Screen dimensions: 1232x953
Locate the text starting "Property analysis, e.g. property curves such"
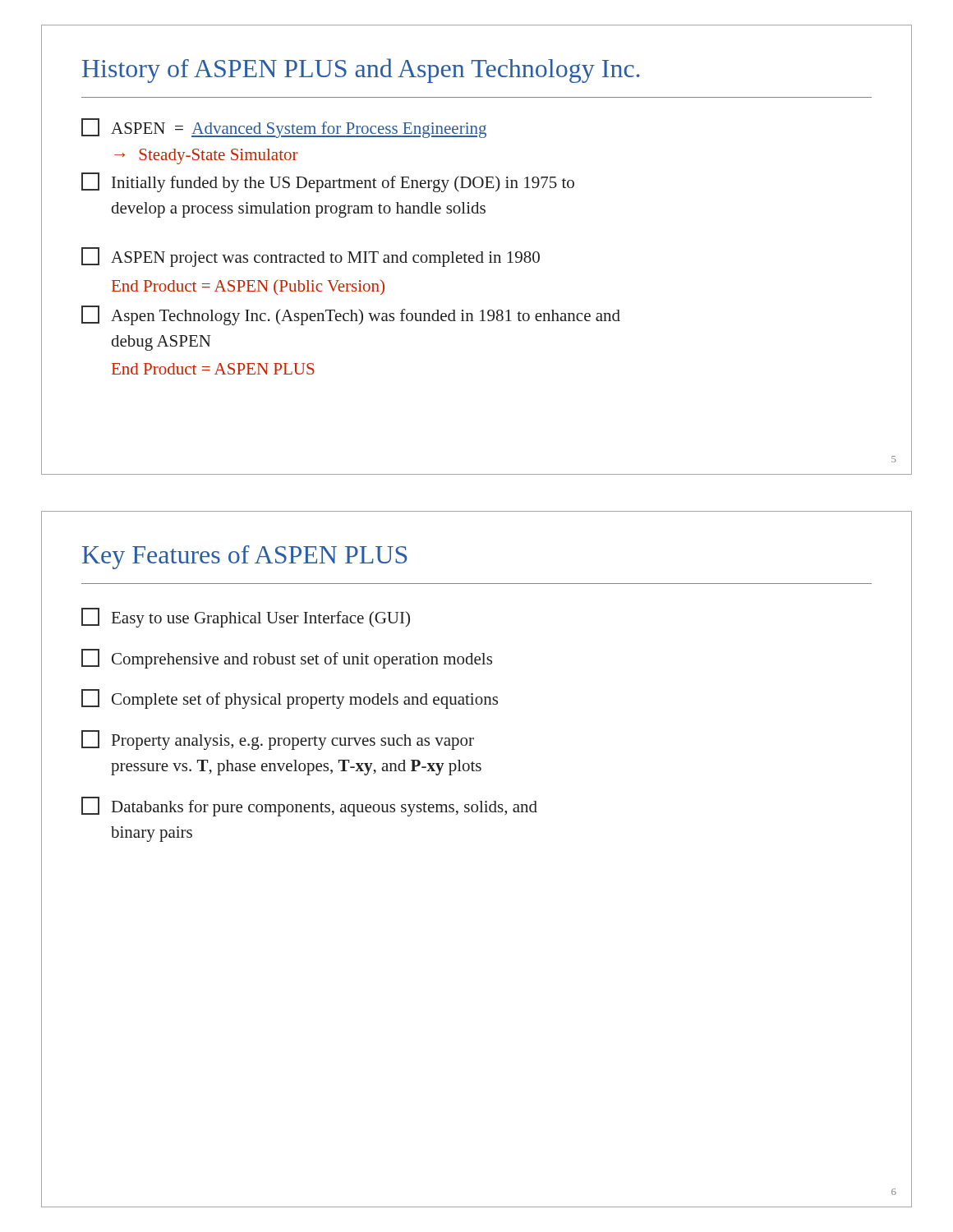(x=476, y=753)
